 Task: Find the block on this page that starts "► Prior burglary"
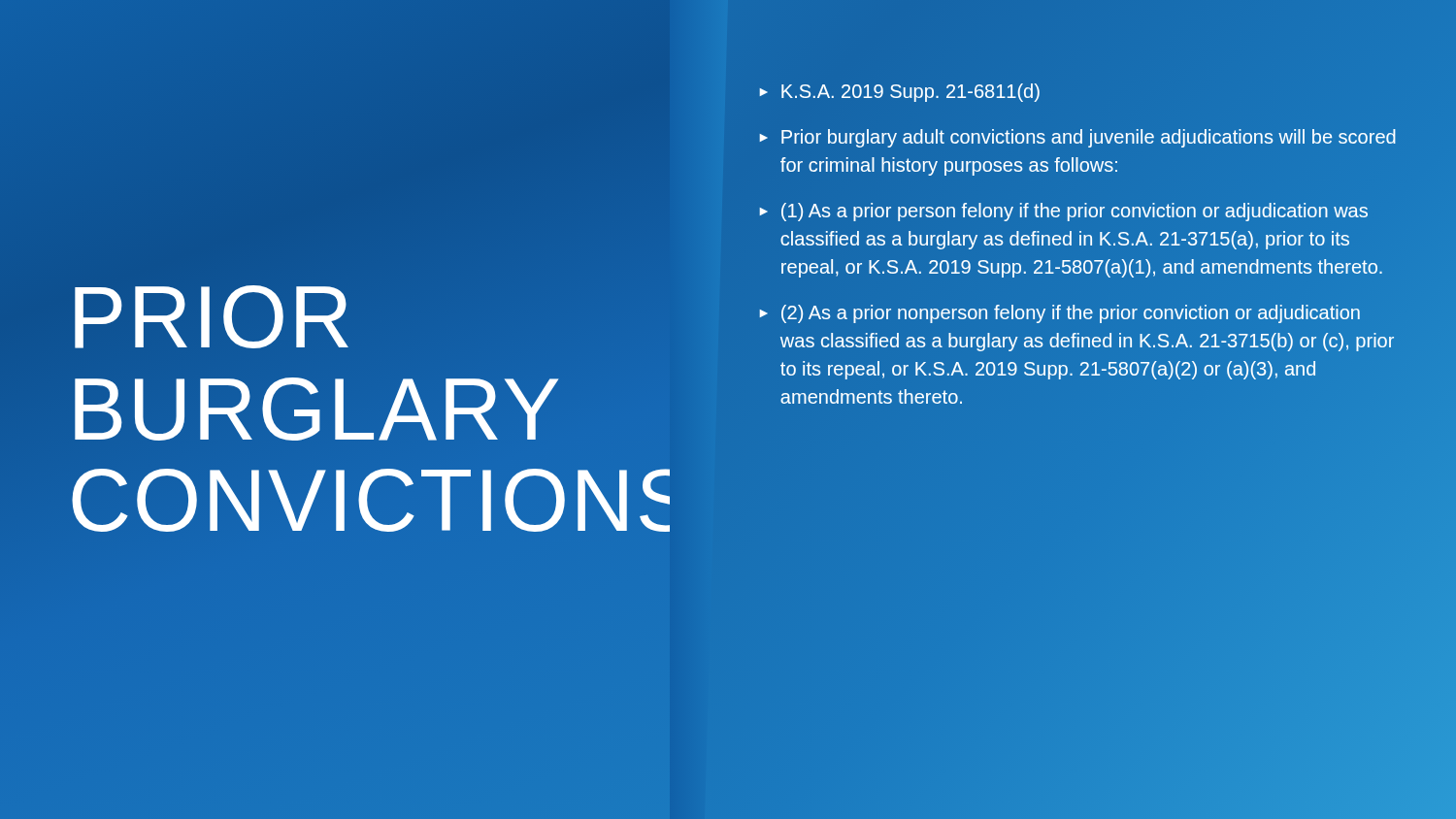(x=1077, y=151)
